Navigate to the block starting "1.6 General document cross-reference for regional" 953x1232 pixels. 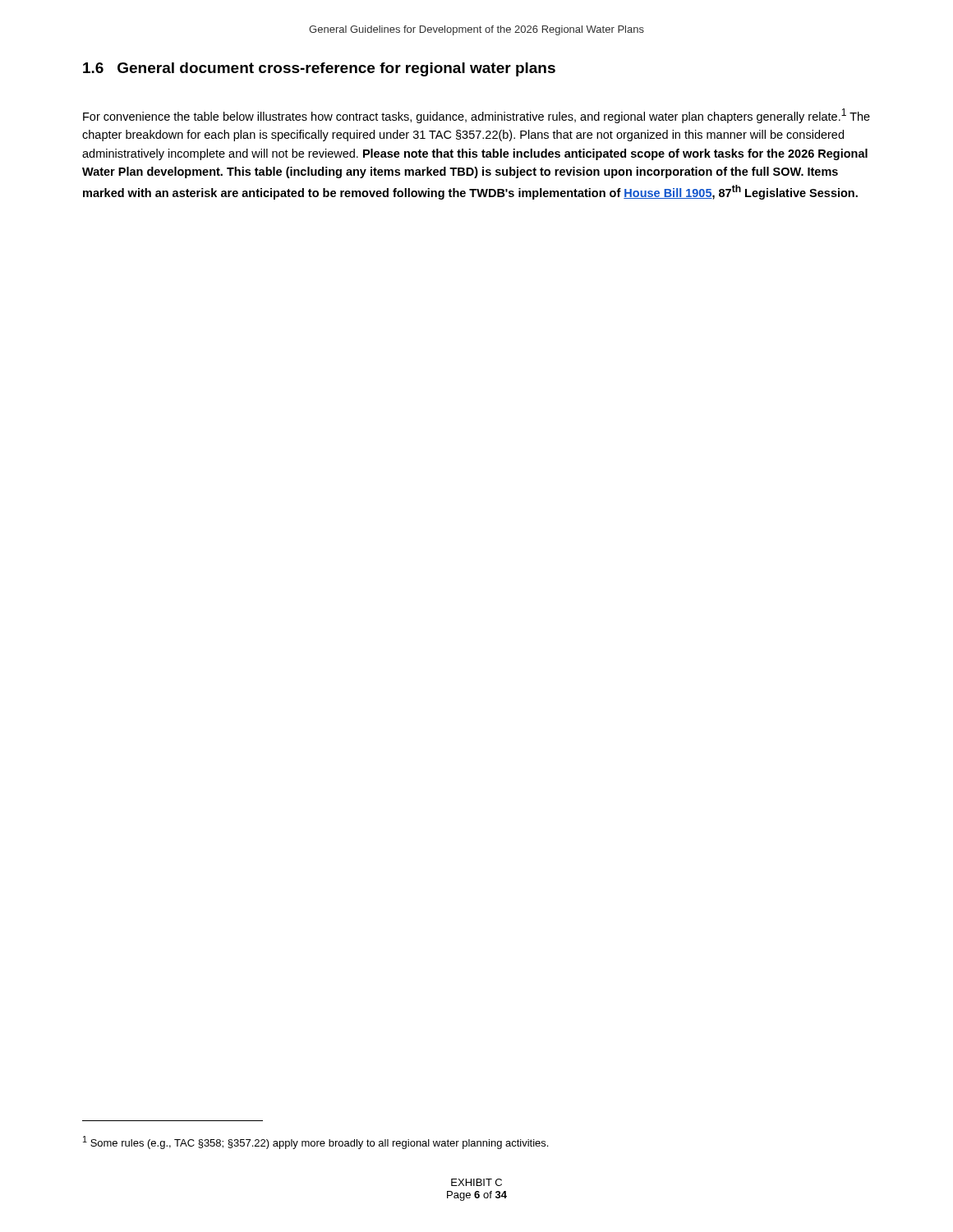point(319,68)
